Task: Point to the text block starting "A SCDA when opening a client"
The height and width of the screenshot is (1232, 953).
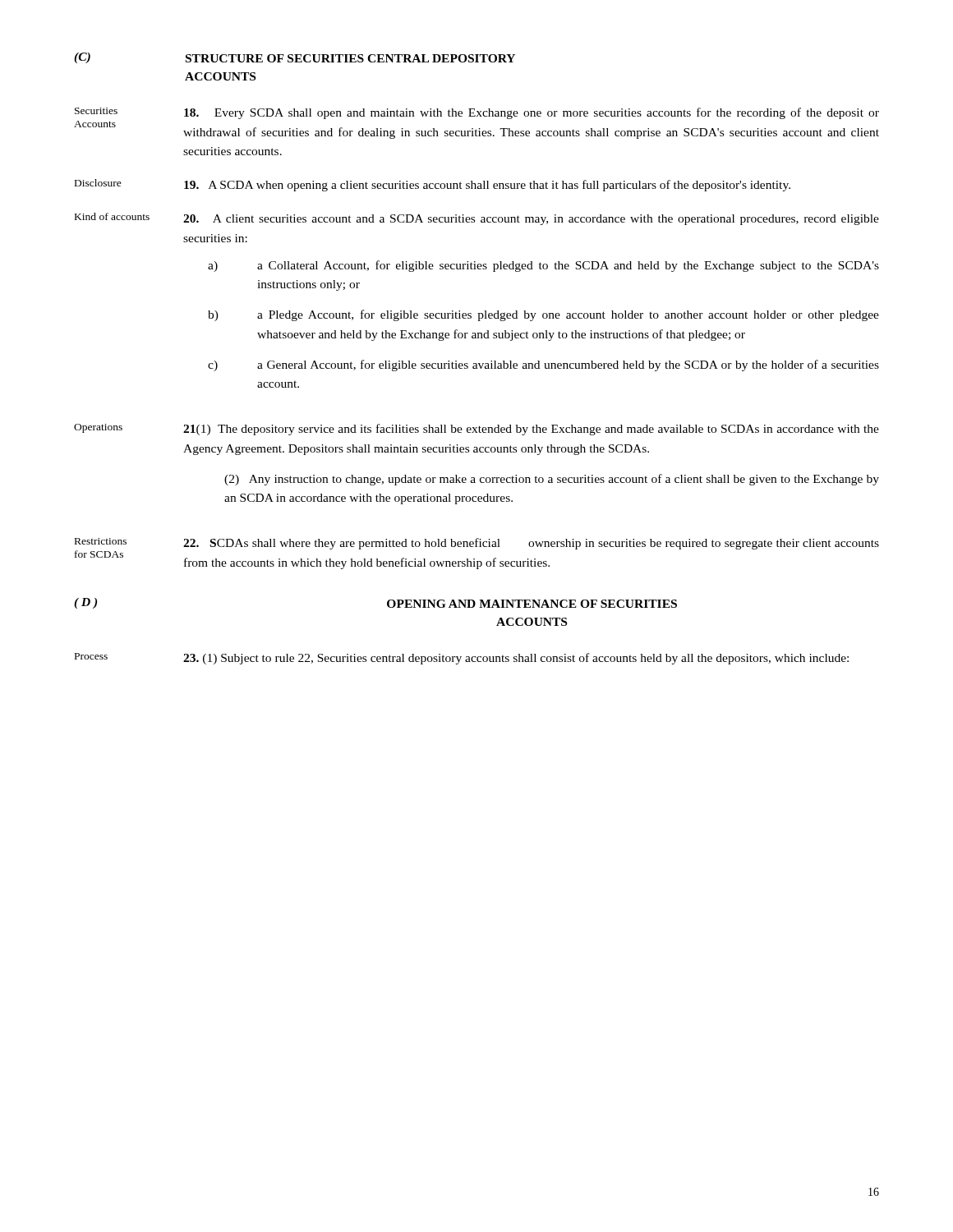Action: pyautogui.click(x=487, y=184)
